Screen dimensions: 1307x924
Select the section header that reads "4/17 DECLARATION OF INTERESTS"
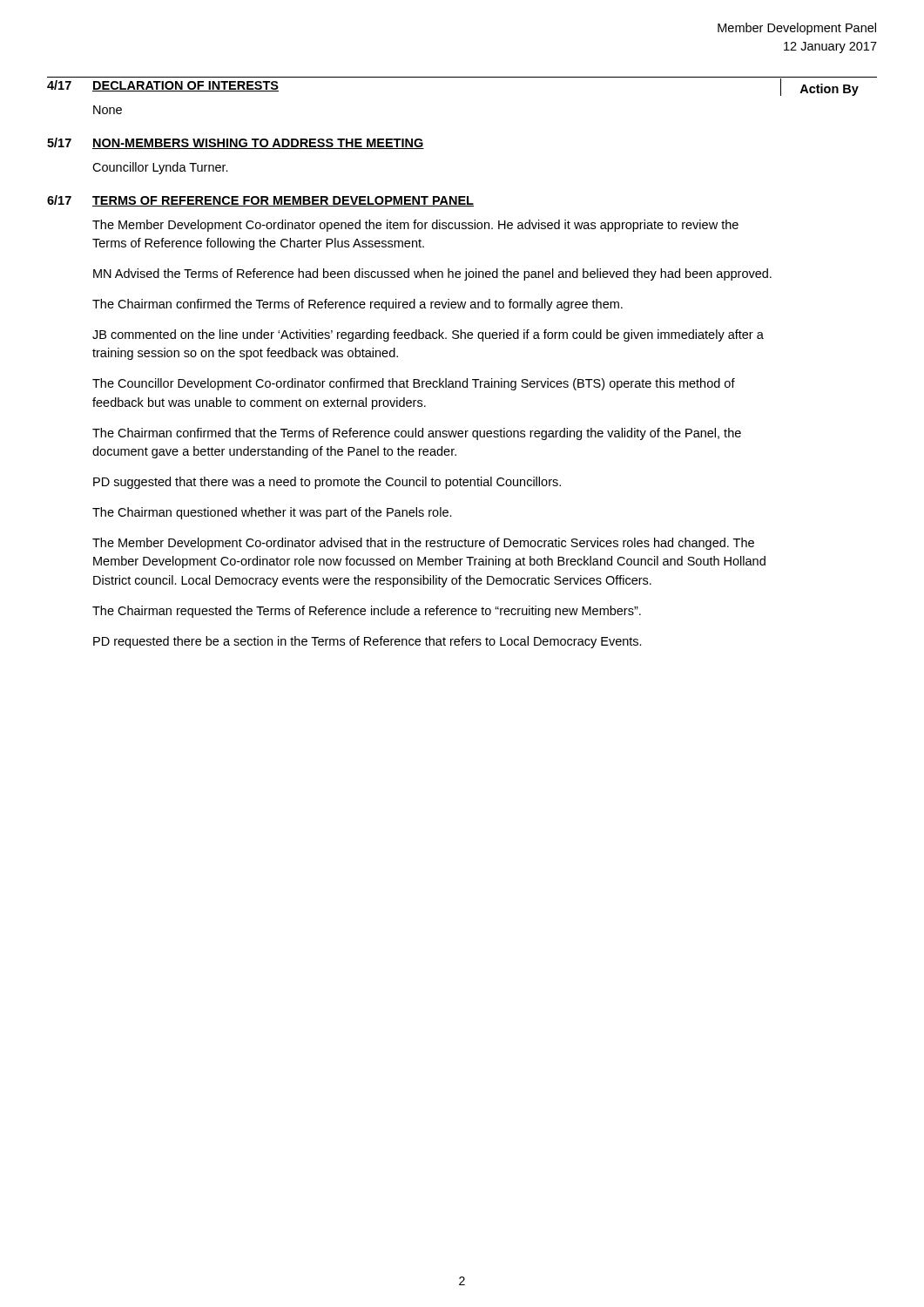[x=163, y=85]
